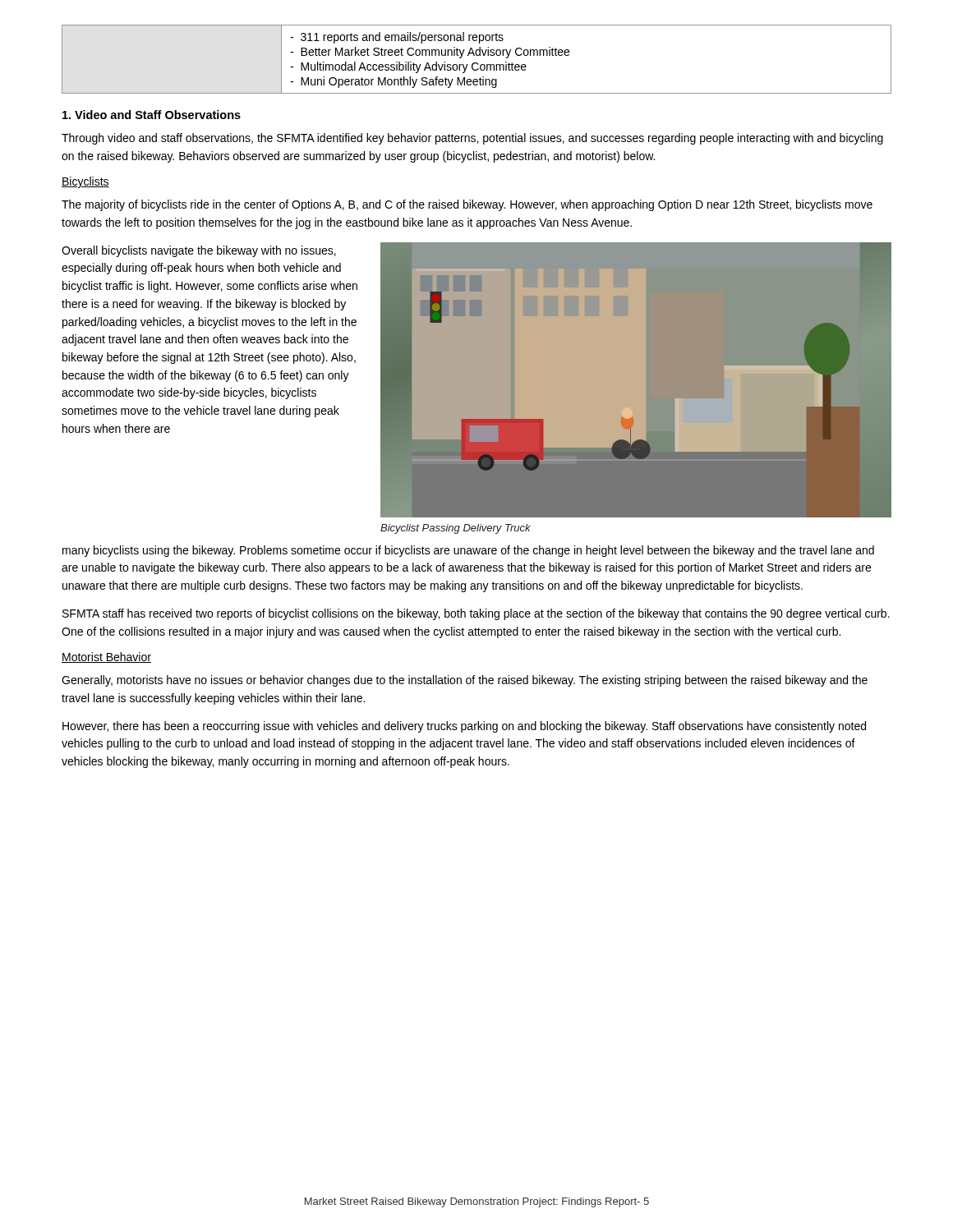Locate the section header that reads "1. Video and Staff Observations"
953x1232 pixels.
coord(151,115)
